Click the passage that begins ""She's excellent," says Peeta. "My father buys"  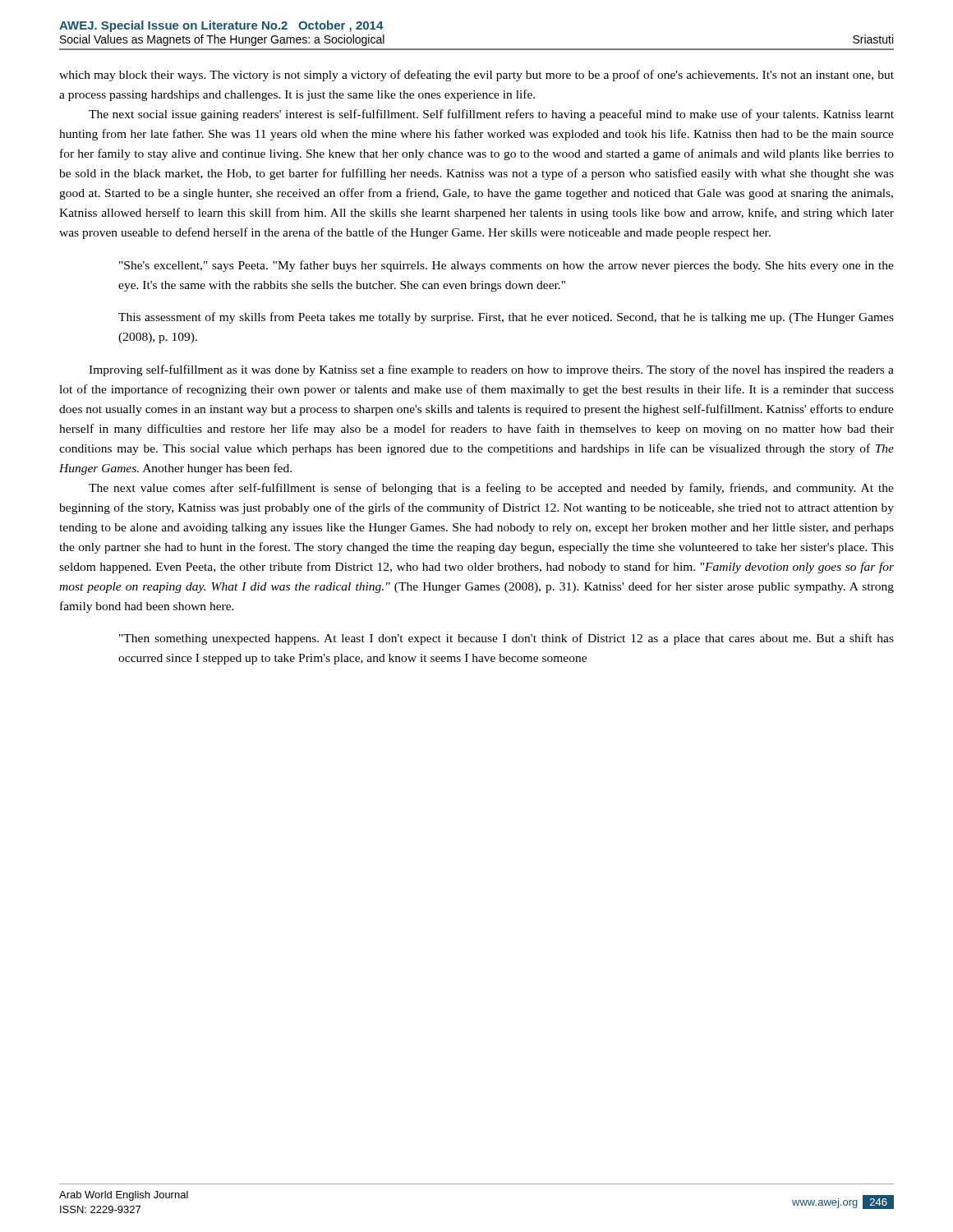point(506,266)
